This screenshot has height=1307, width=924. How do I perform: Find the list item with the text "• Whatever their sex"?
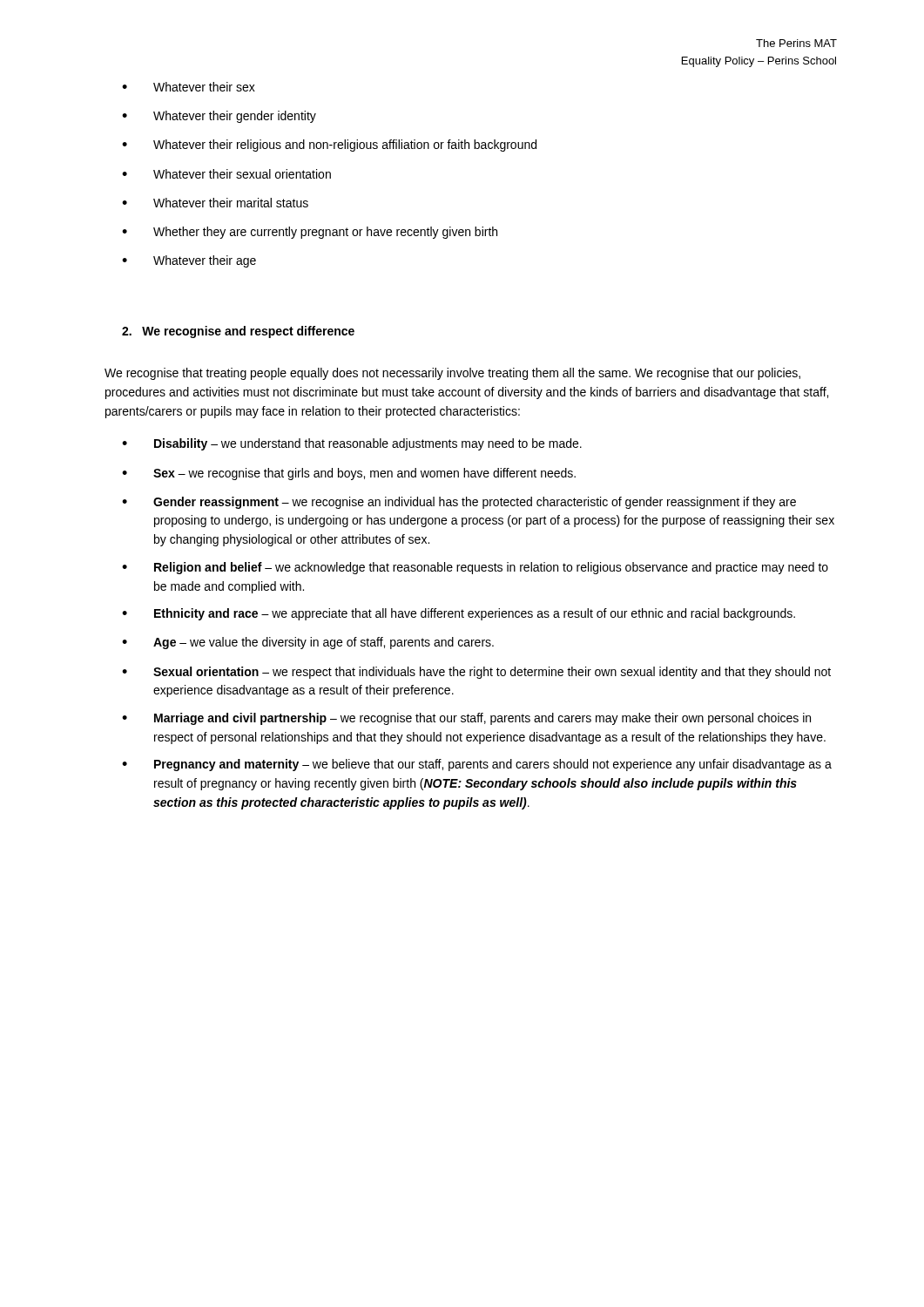[189, 87]
